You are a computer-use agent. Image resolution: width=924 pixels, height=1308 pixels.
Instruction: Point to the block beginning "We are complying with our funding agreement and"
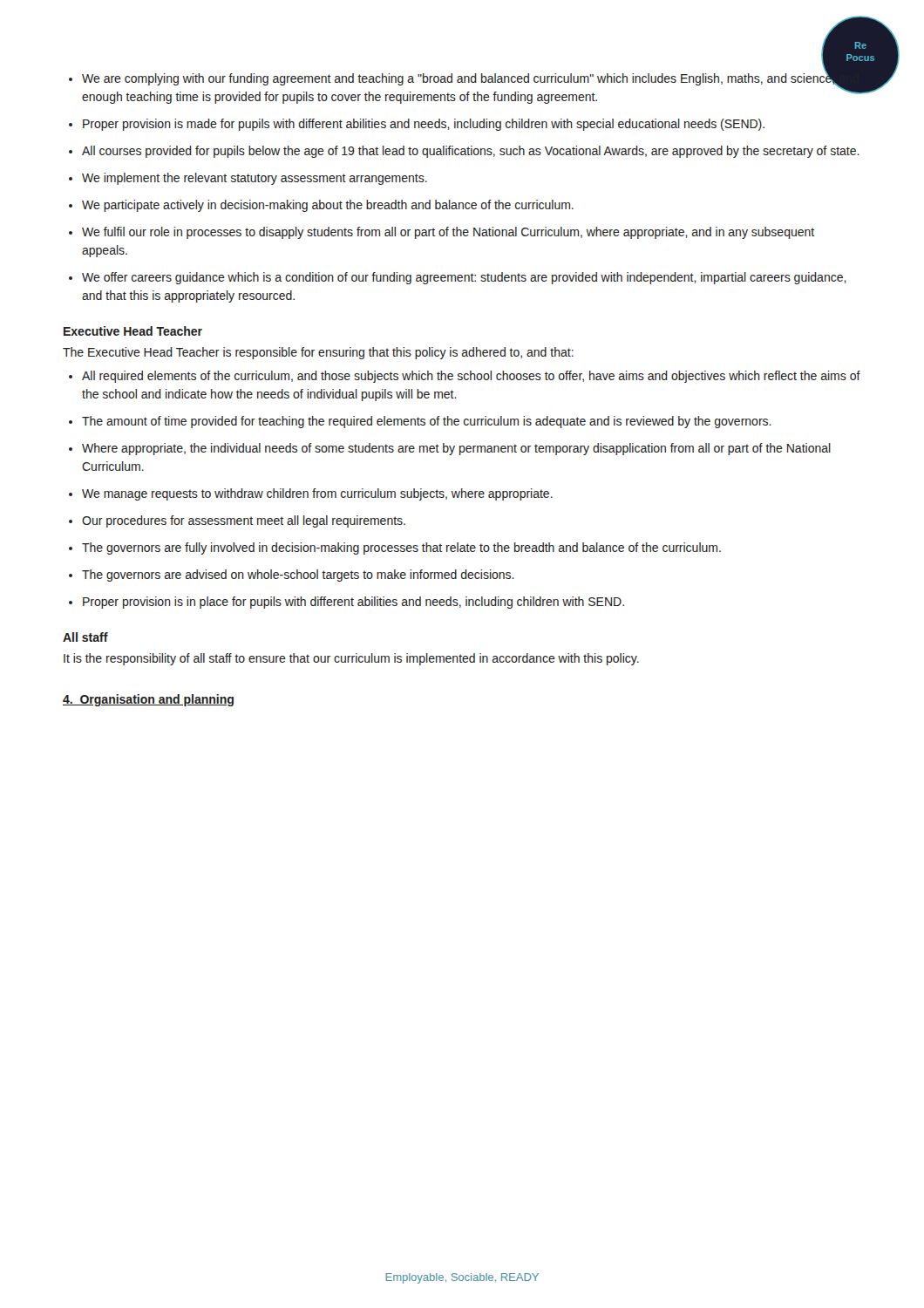470,88
